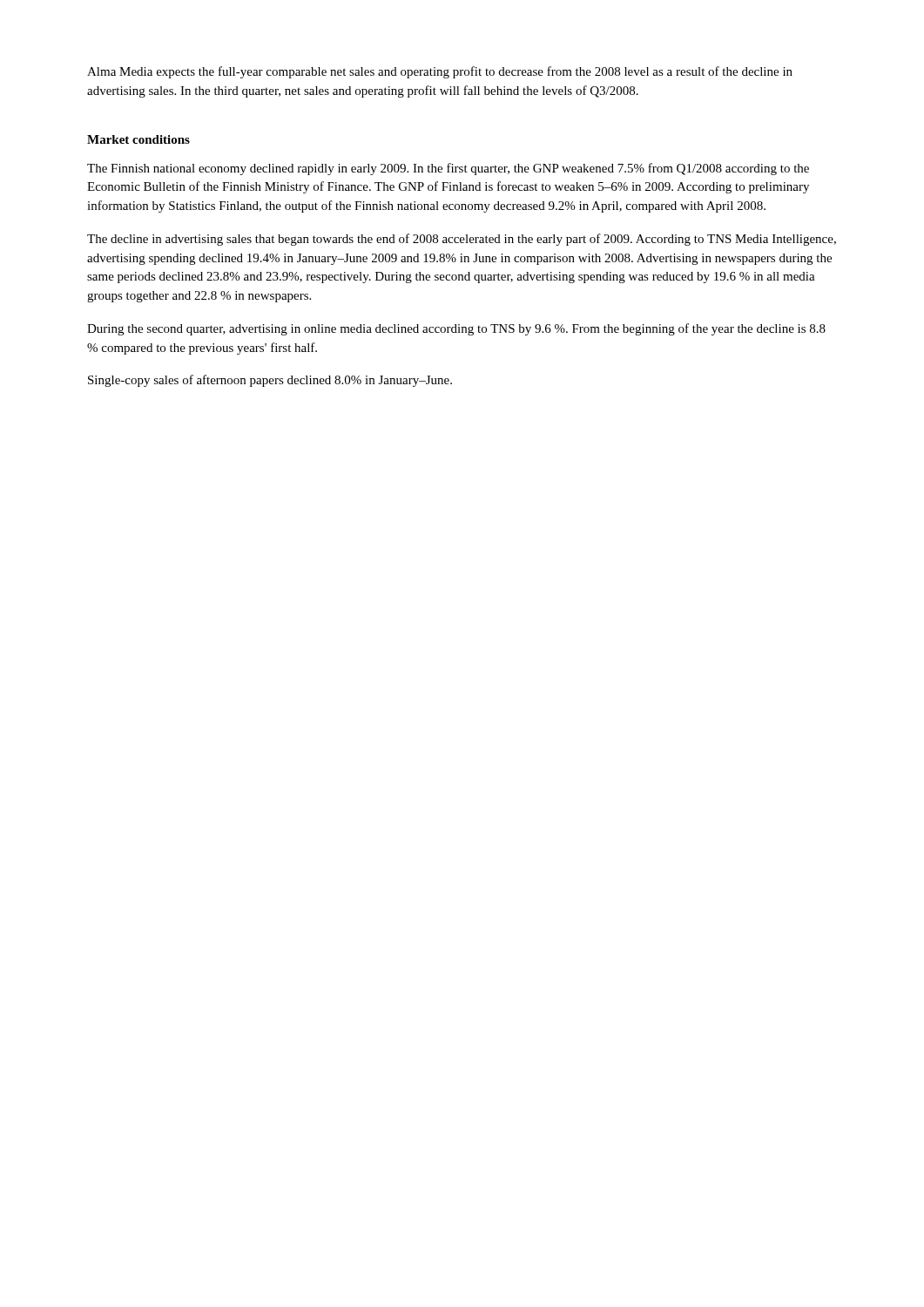Image resolution: width=924 pixels, height=1307 pixels.
Task: Locate the text block that says "The Finnish national economy declined rapidly in early"
Action: pos(448,187)
